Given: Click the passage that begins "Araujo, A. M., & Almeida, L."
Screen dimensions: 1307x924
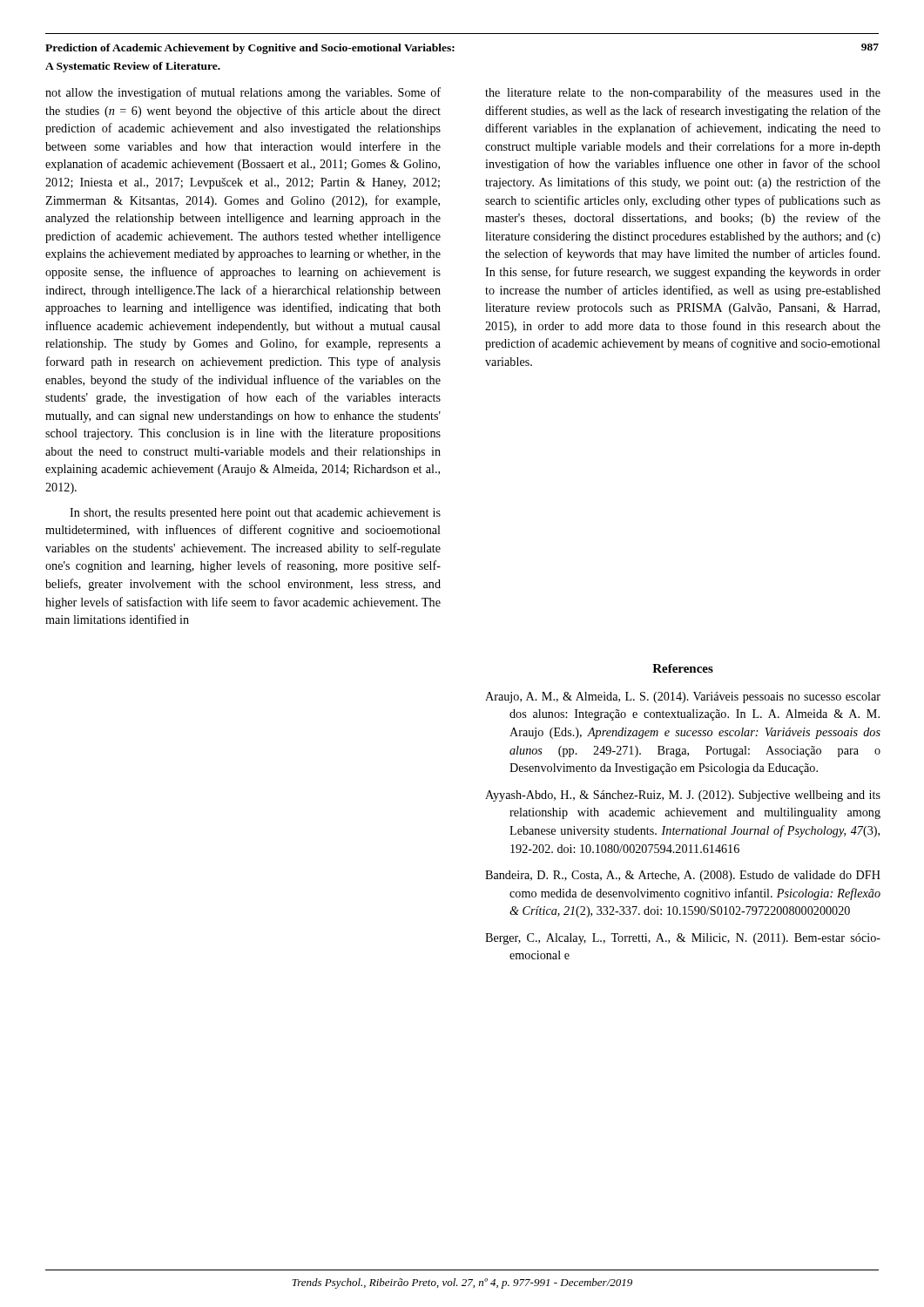Looking at the screenshot, I should click(683, 732).
